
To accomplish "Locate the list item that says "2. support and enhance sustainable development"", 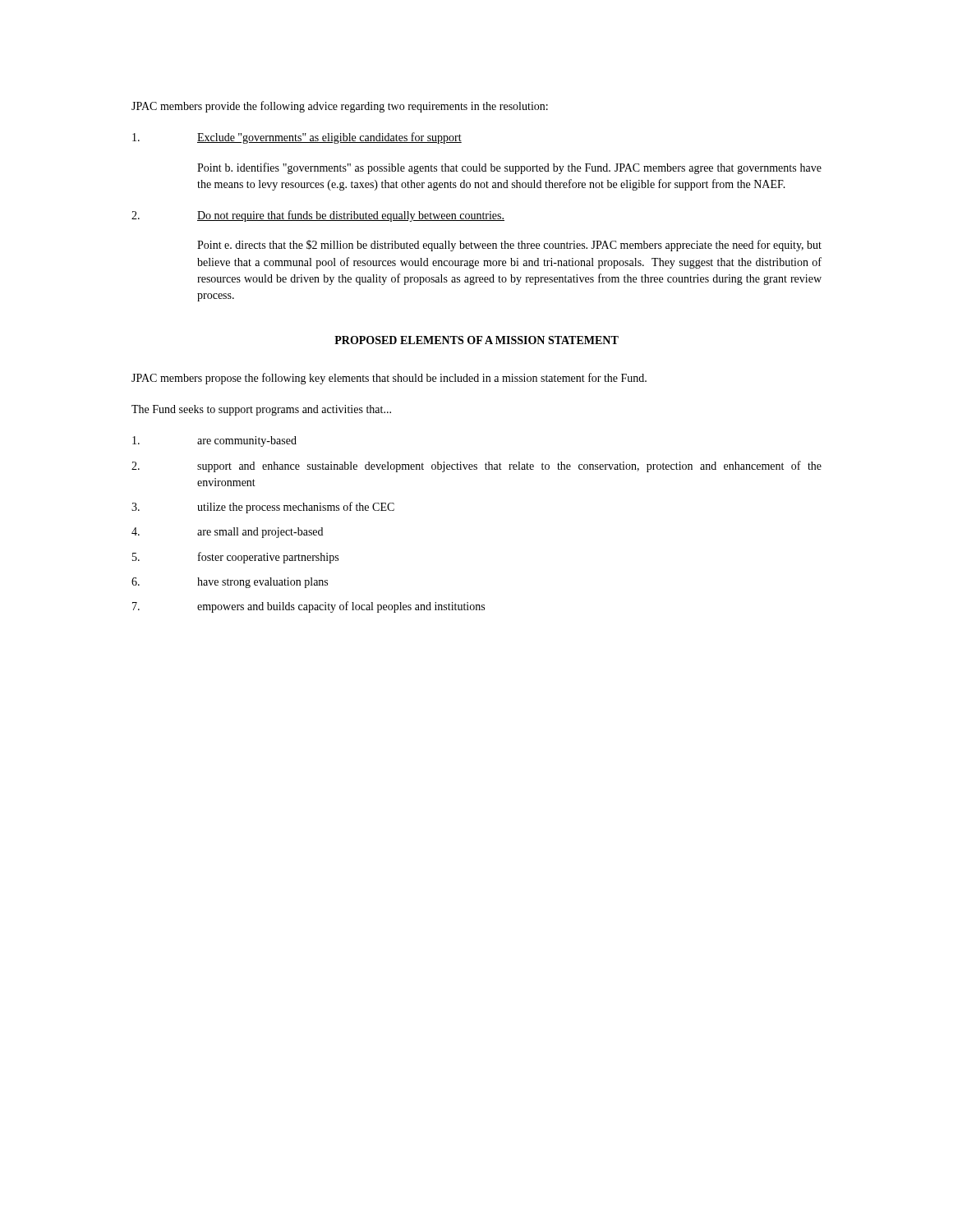I will coord(476,475).
